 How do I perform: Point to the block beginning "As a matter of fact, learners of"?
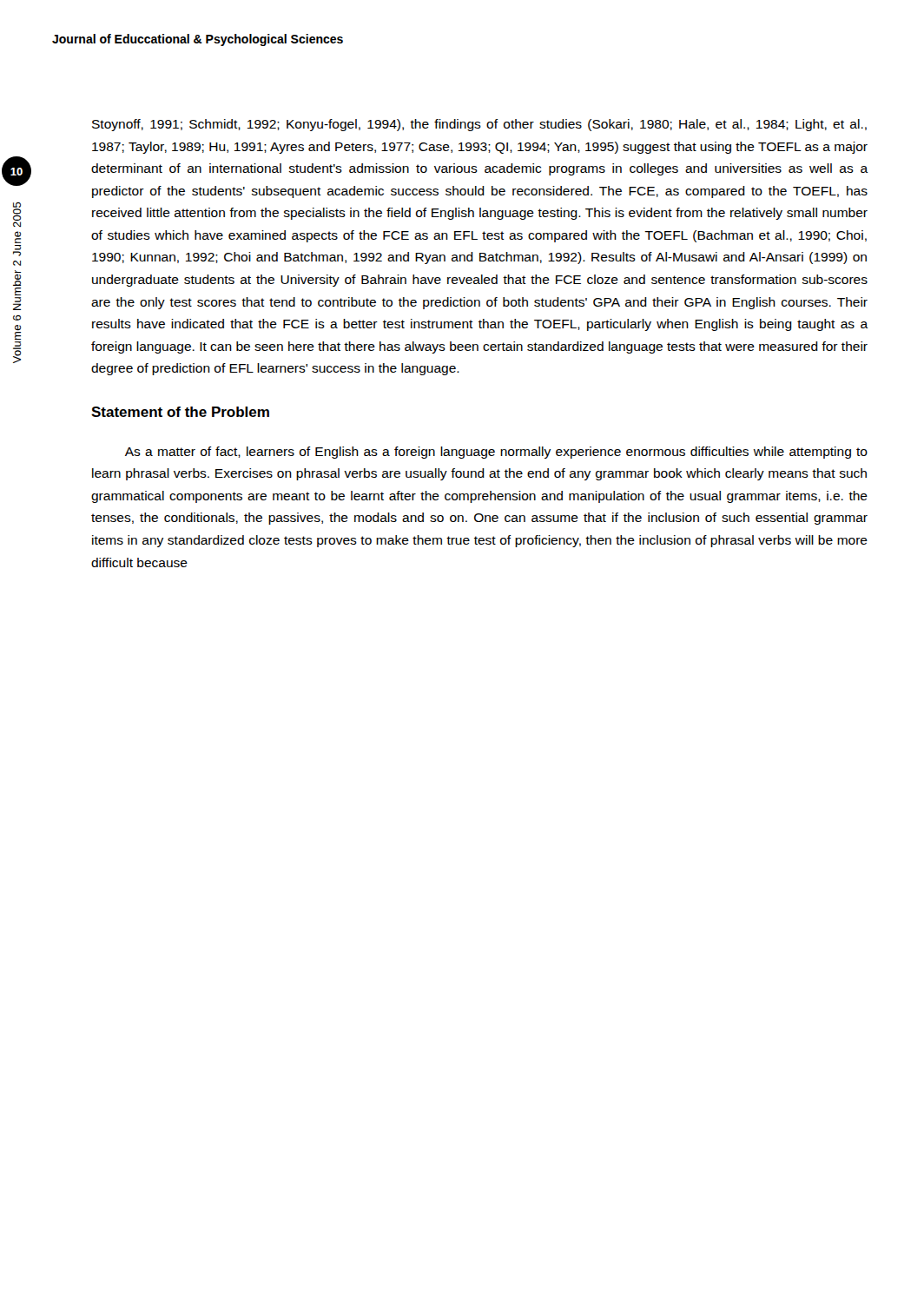tap(479, 507)
